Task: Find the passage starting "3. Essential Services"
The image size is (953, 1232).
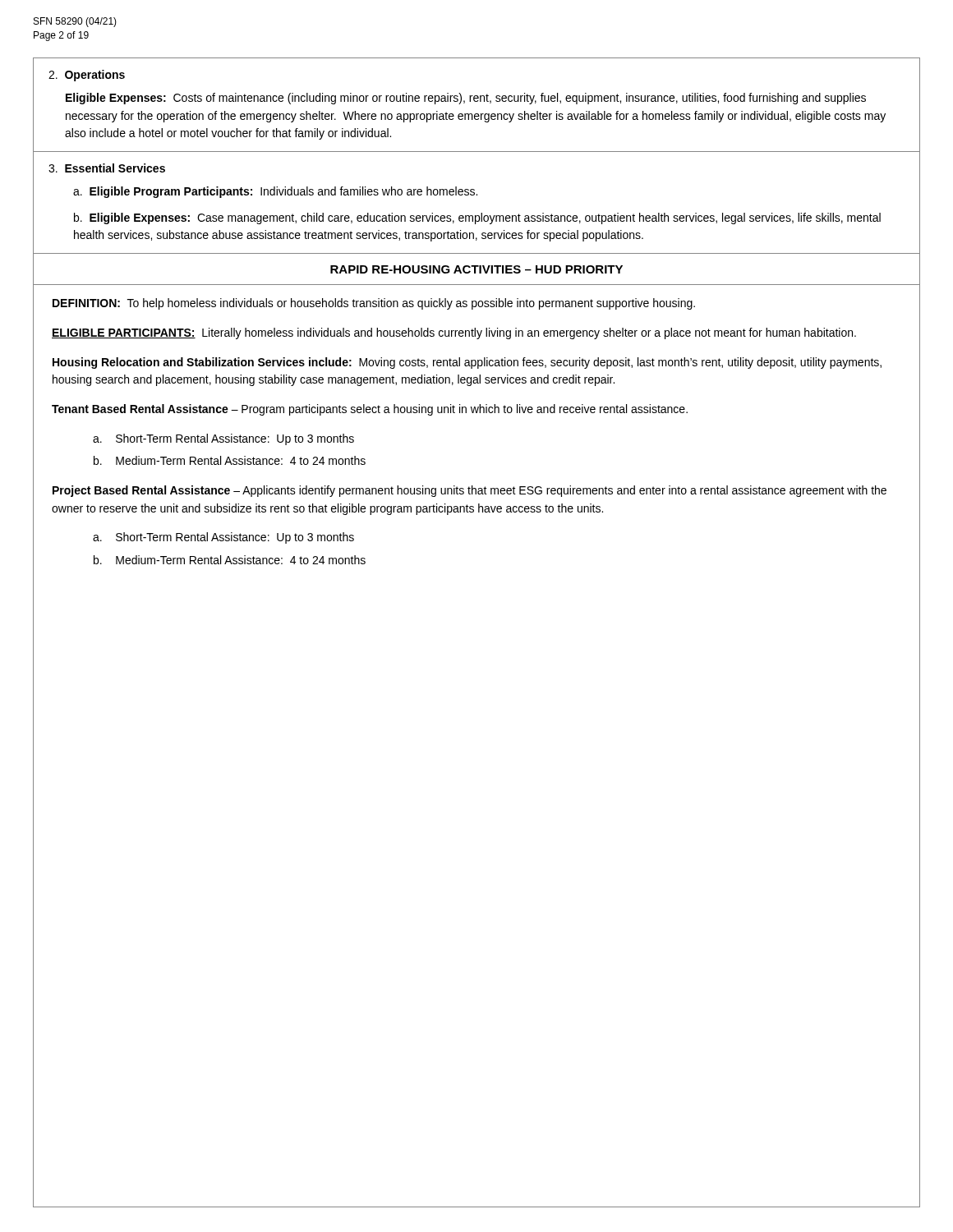Action: pyautogui.click(x=107, y=168)
